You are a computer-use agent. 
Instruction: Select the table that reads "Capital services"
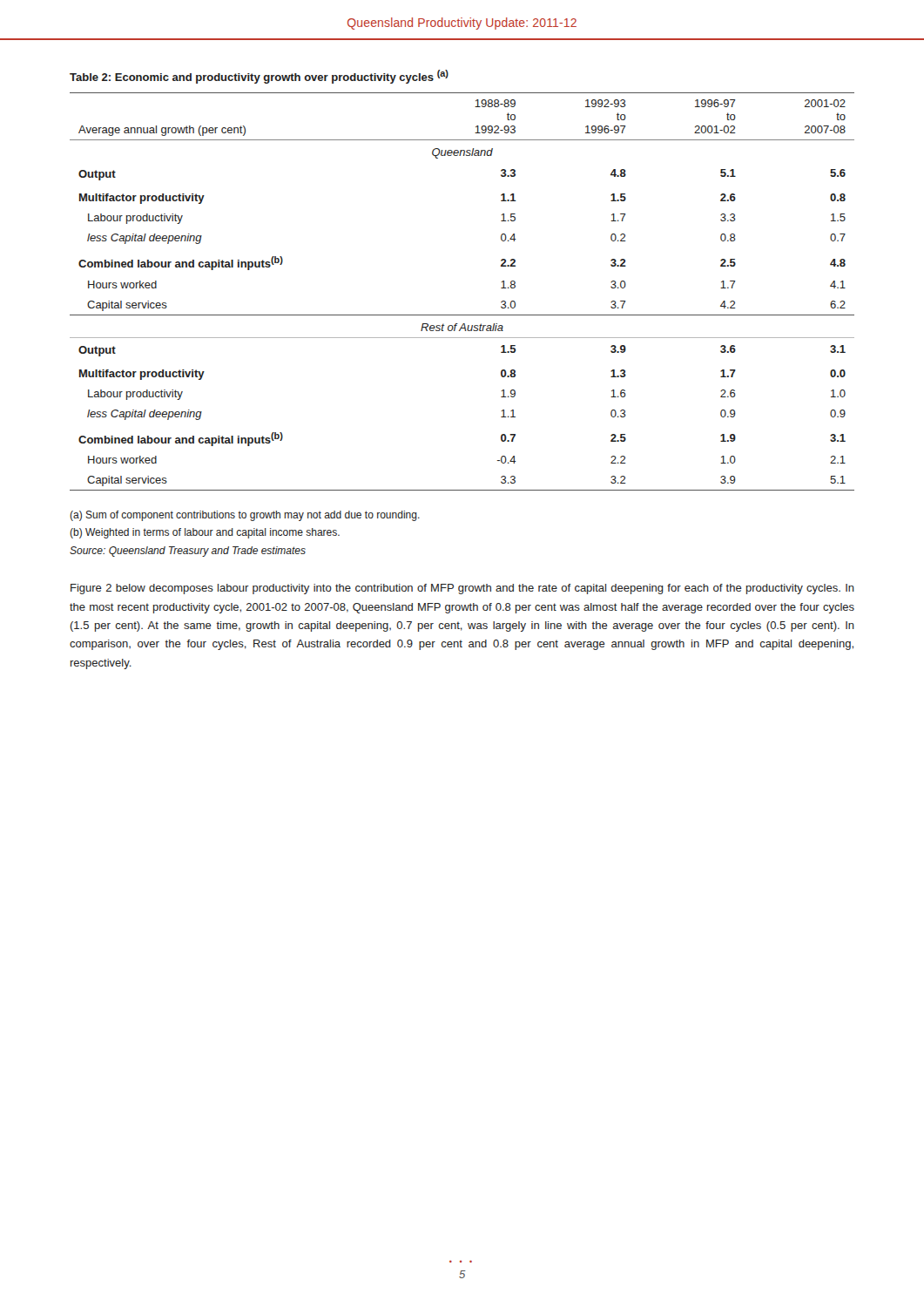click(462, 292)
